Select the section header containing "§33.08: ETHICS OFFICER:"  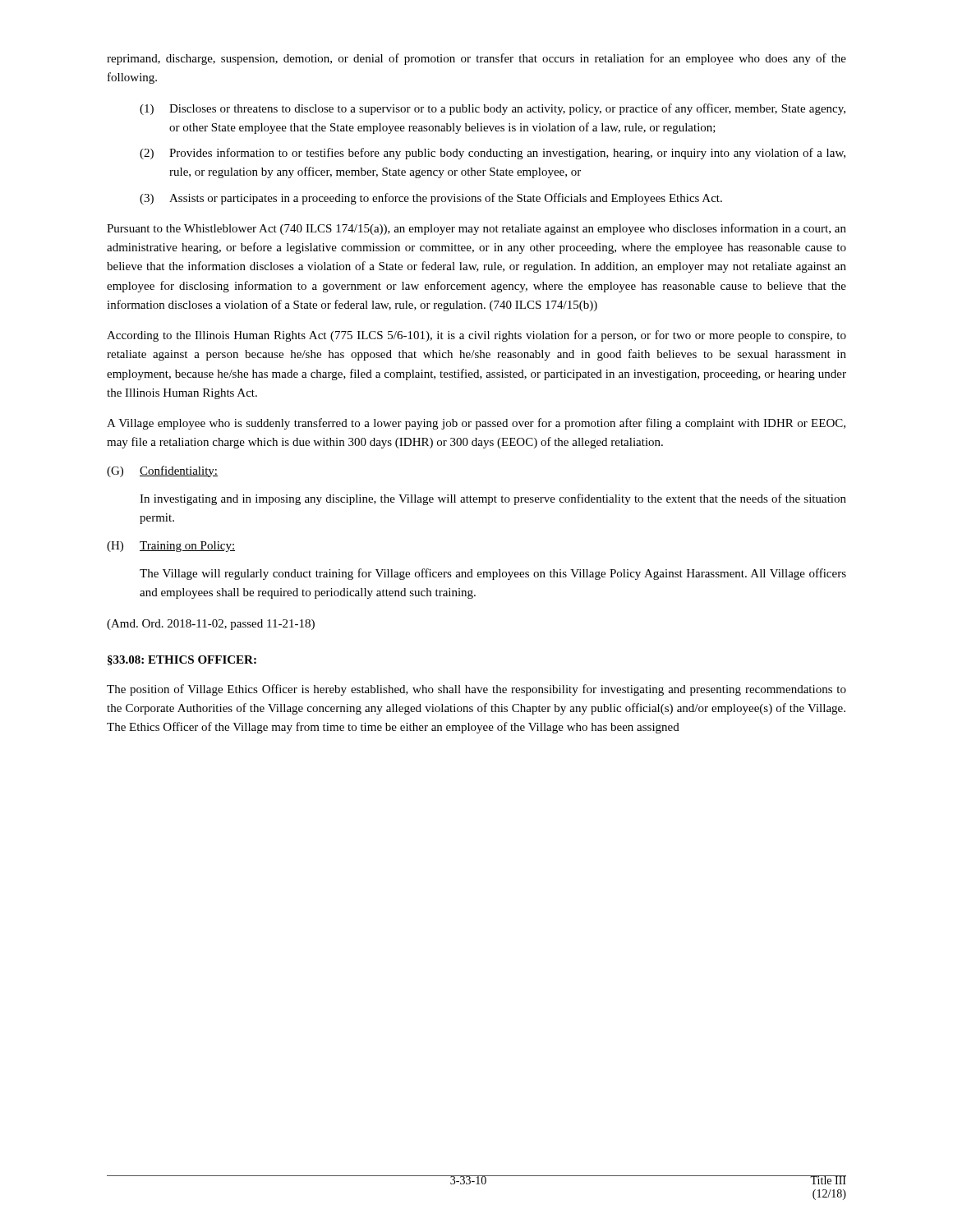click(182, 659)
